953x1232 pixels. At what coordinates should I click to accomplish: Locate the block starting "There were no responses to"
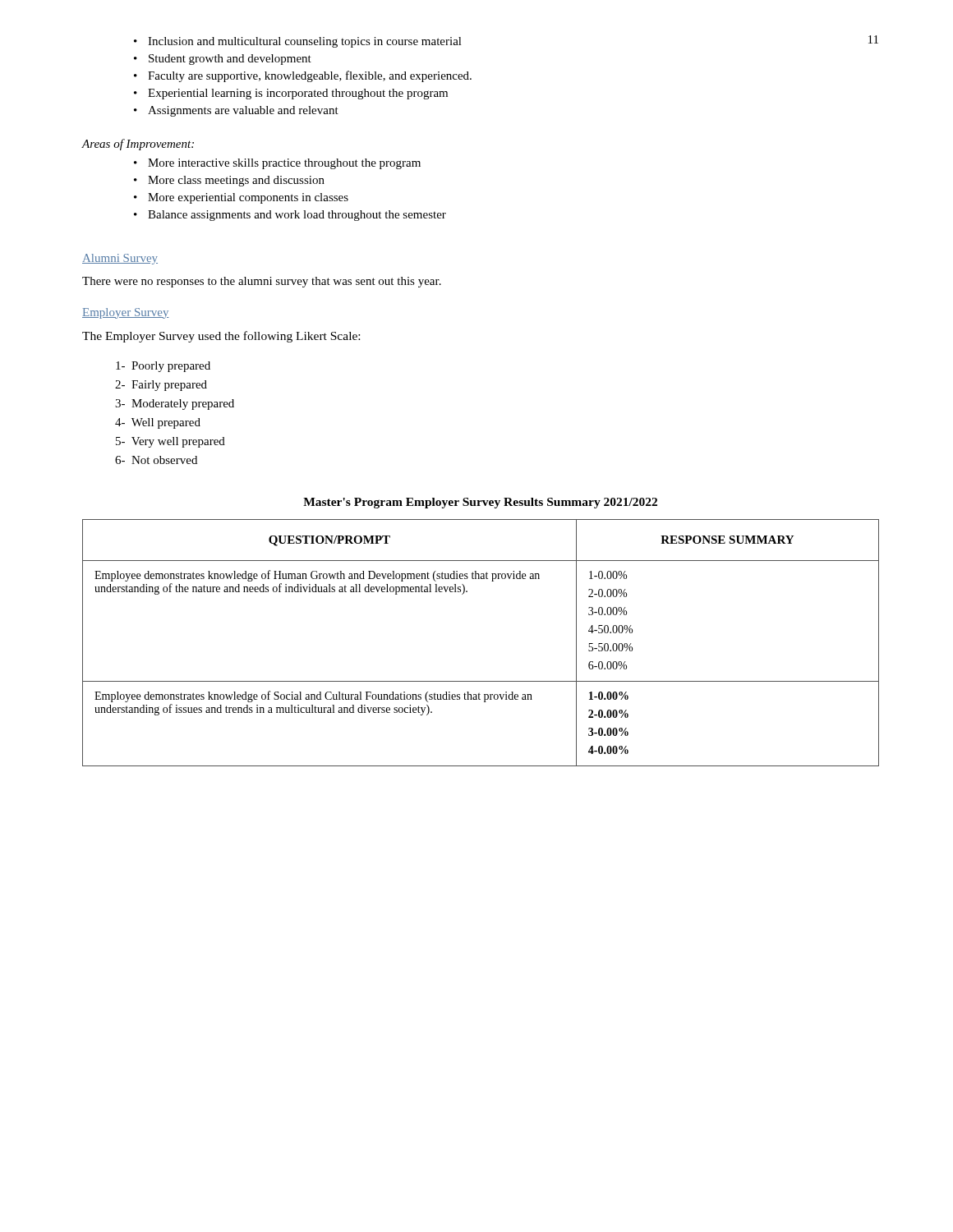pyautogui.click(x=262, y=281)
